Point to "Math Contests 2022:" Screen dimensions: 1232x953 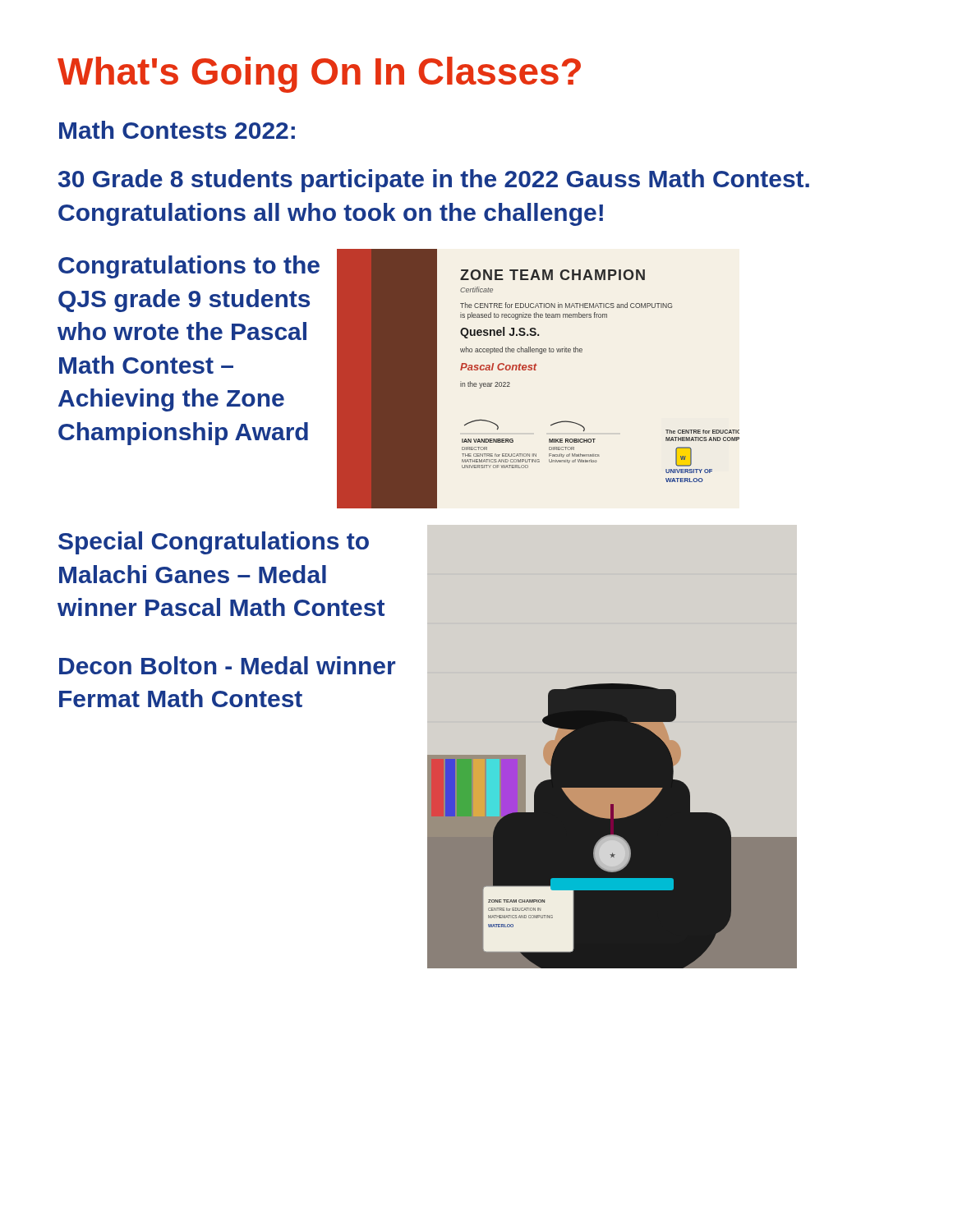point(177,130)
